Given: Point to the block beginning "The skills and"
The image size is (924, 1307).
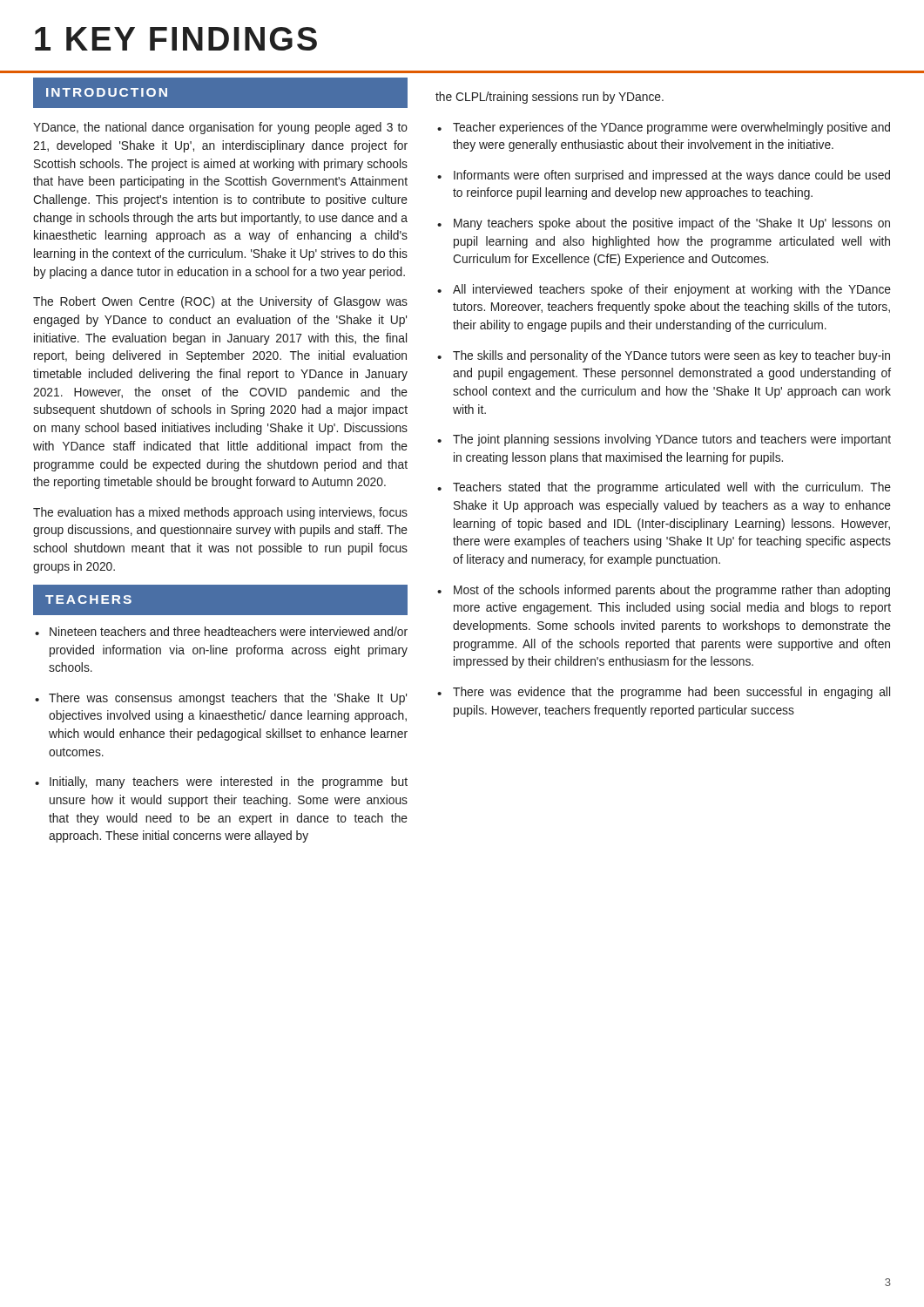Looking at the screenshot, I should (663, 383).
